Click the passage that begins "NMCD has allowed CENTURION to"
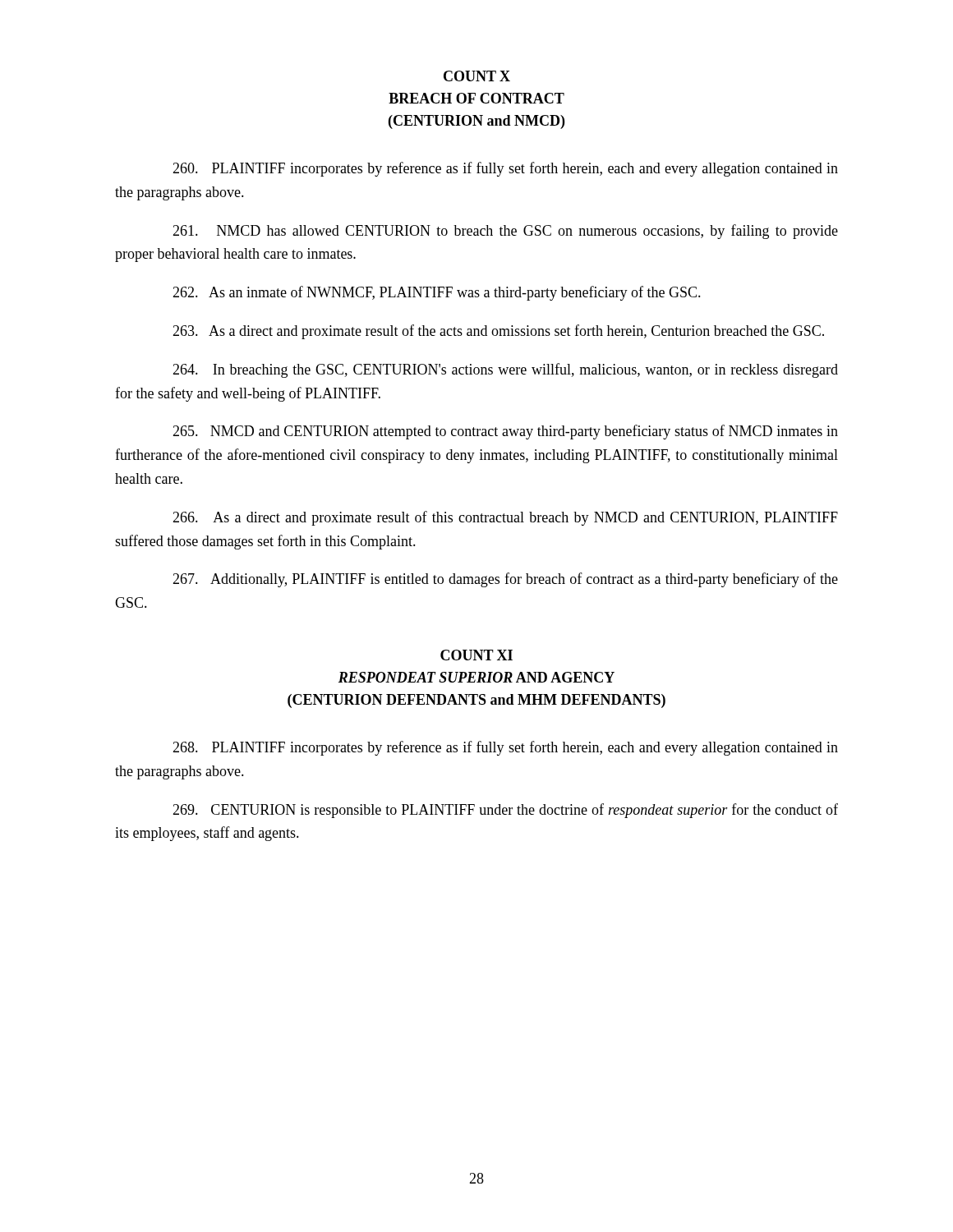 [x=476, y=242]
